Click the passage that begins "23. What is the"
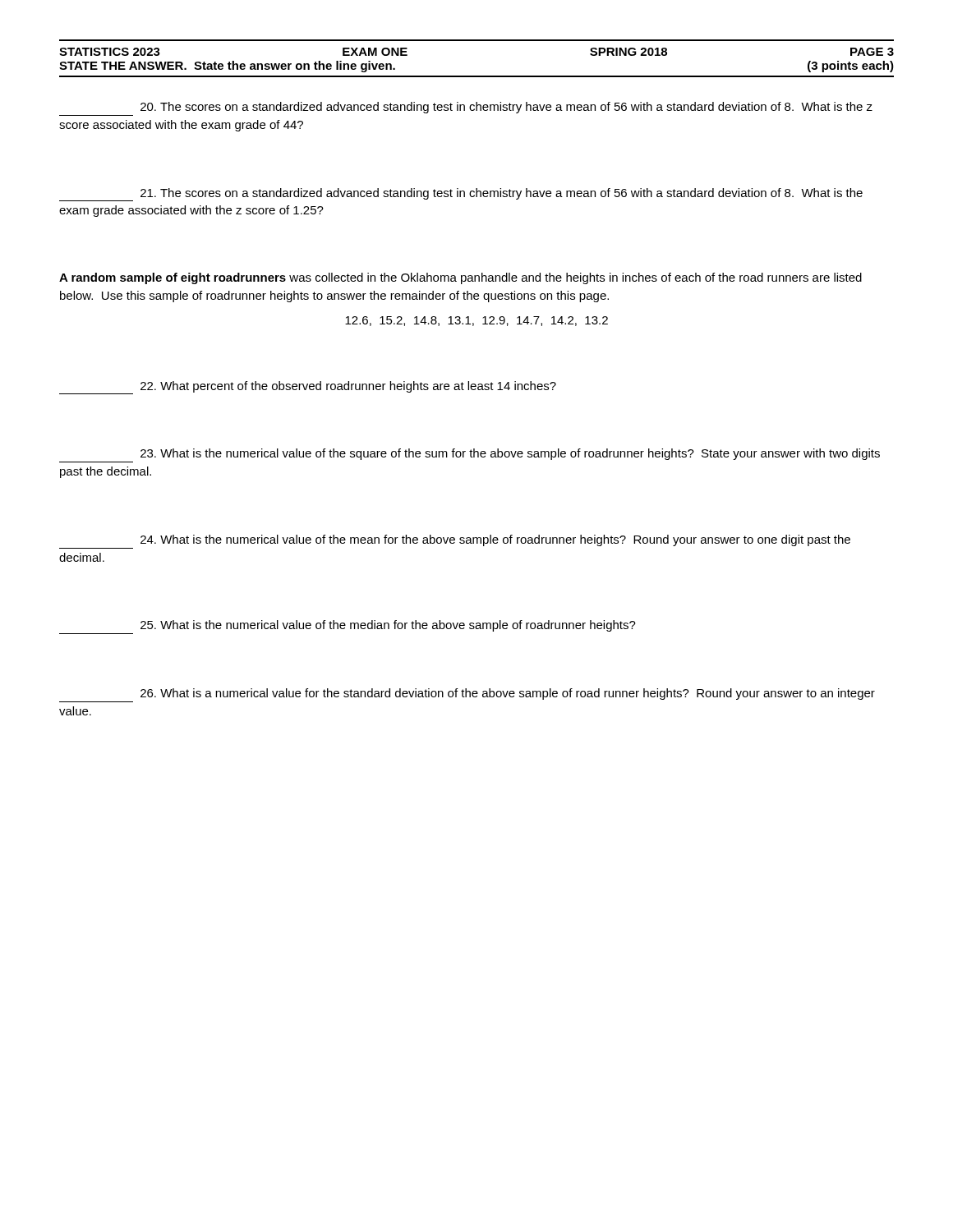The width and height of the screenshot is (953, 1232). click(476, 462)
